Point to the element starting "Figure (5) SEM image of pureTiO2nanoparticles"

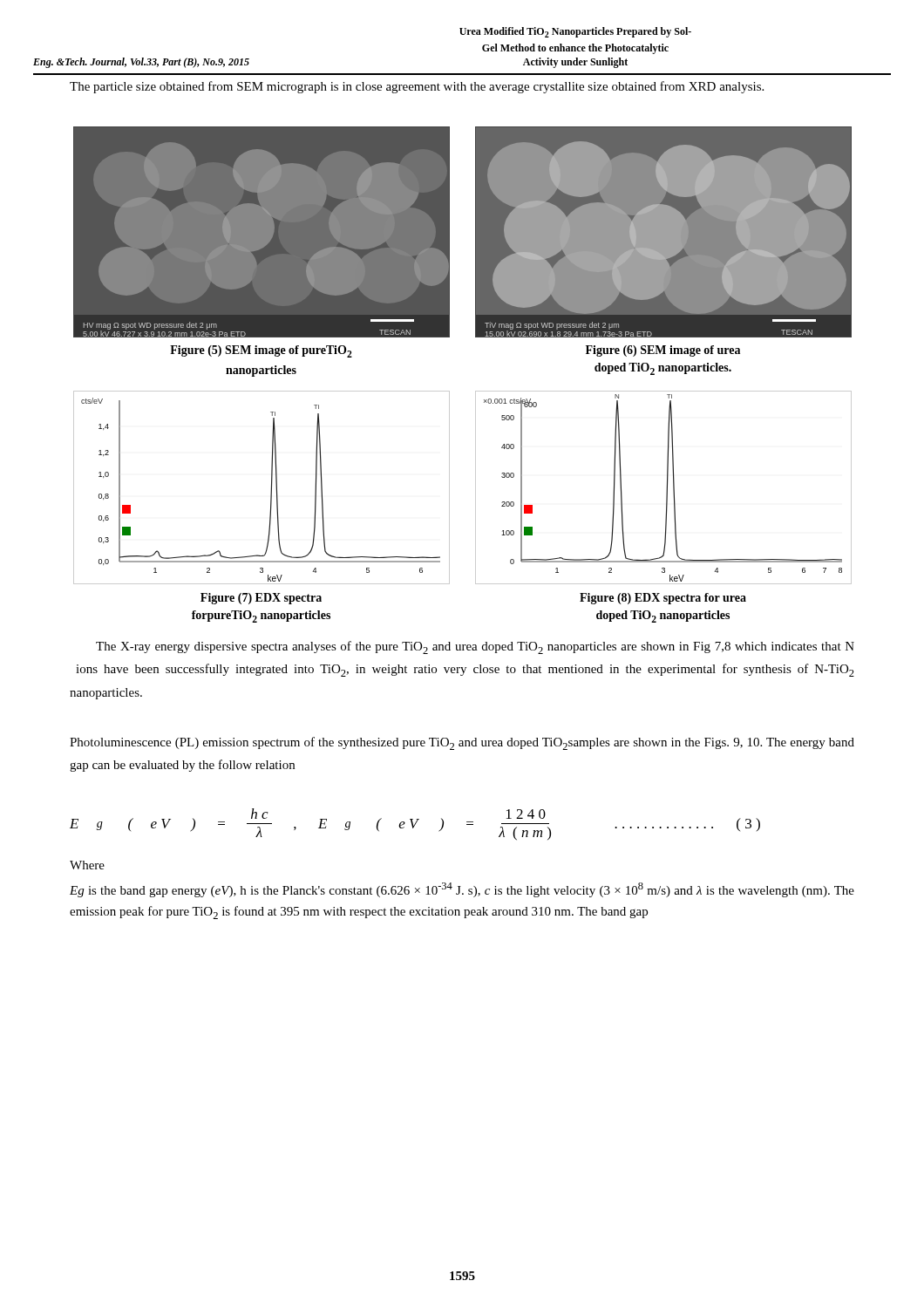coord(261,360)
